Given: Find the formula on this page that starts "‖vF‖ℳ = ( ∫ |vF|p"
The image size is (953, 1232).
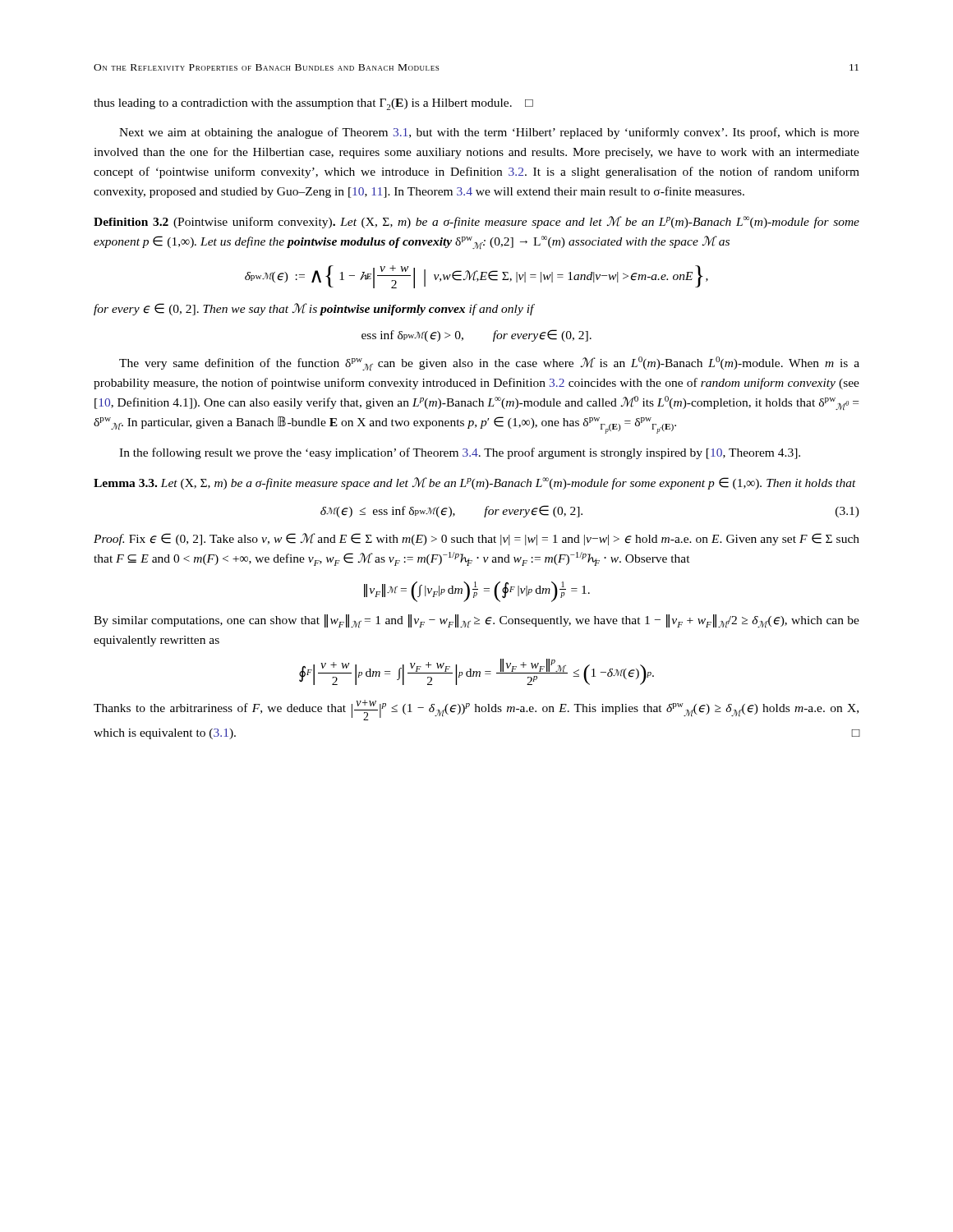Looking at the screenshot, I should point(476,589).
